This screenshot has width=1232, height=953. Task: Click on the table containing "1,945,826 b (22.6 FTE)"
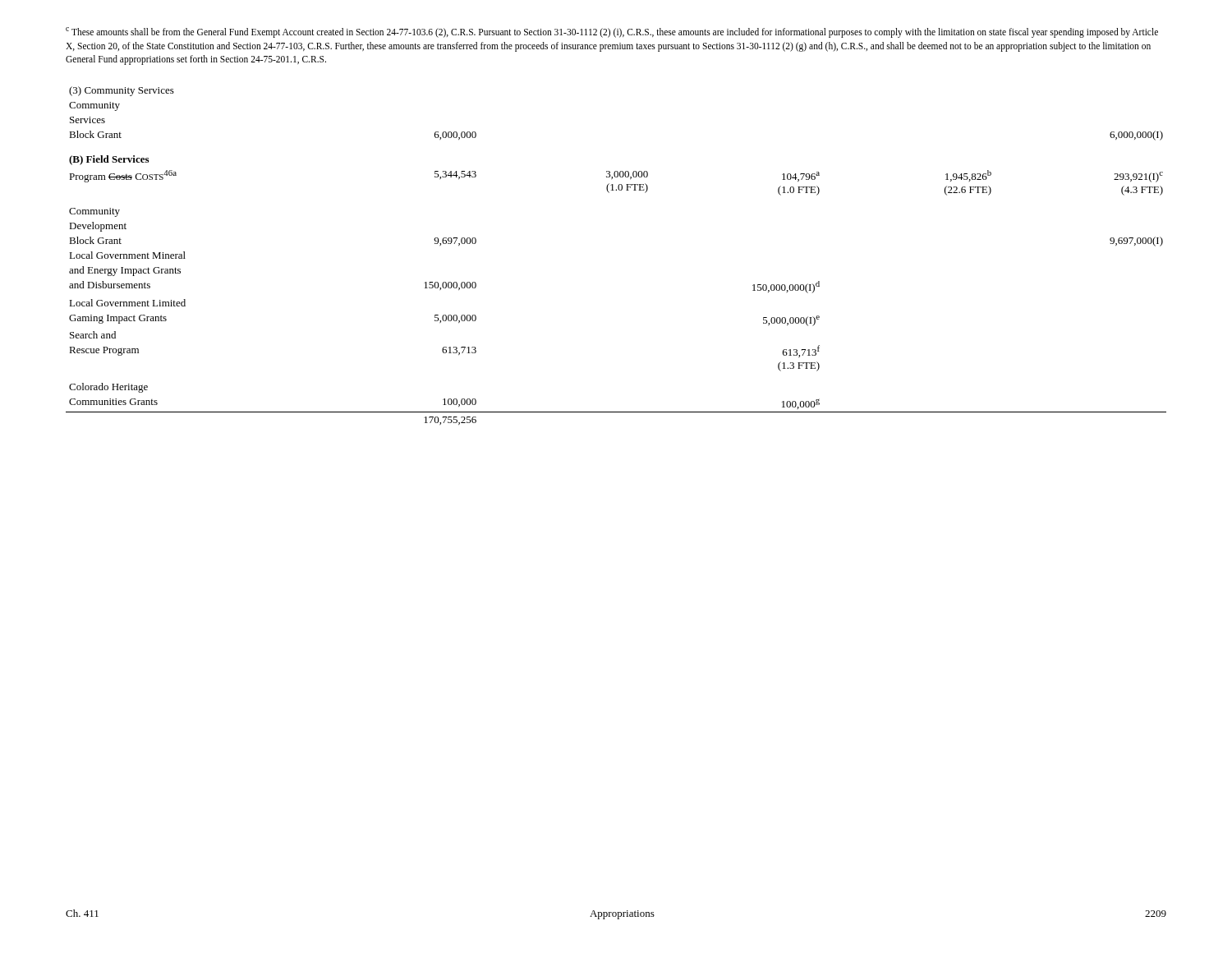pos(616,255)
